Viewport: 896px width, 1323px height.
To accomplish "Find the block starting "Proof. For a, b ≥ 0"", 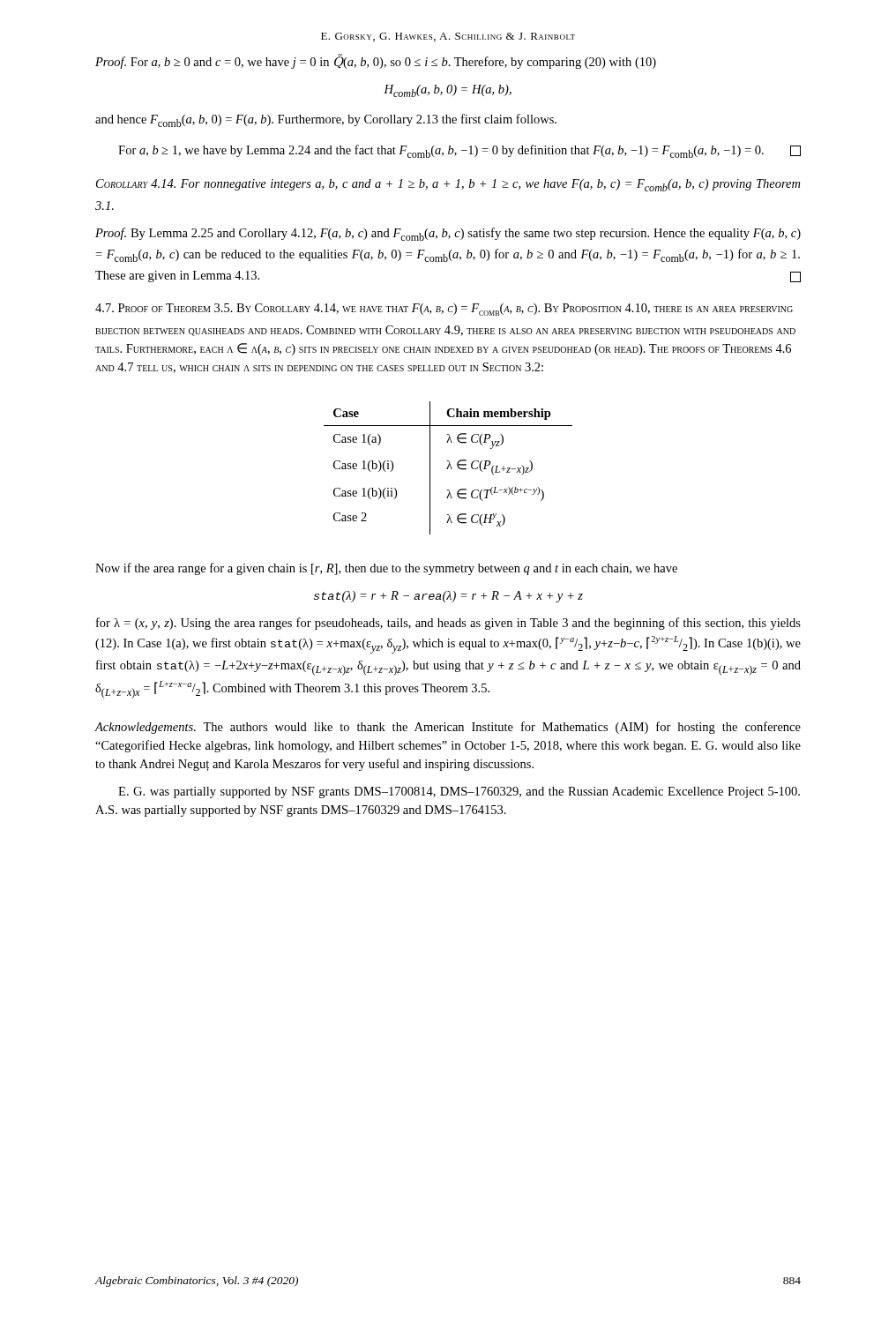I will [376, 62].
